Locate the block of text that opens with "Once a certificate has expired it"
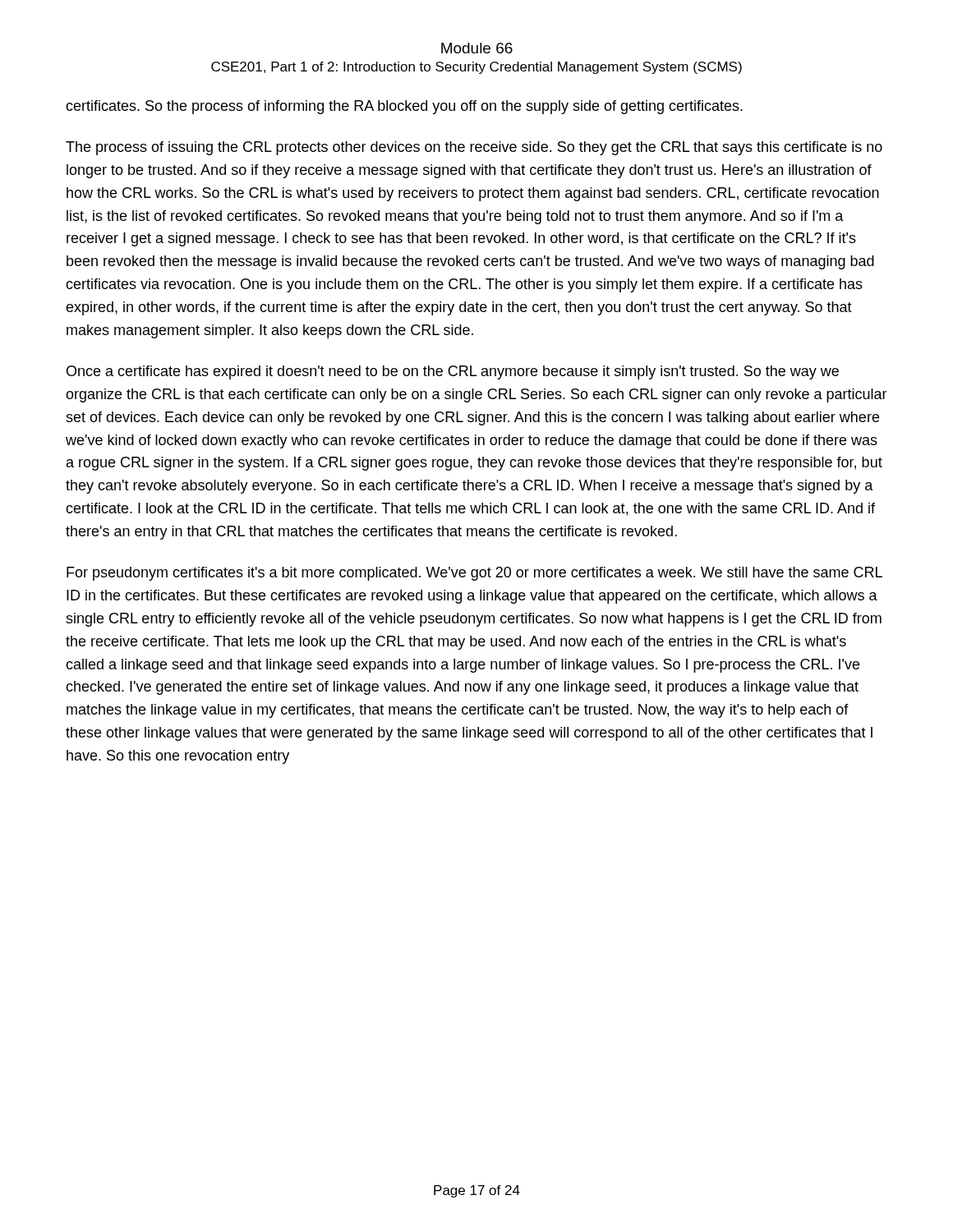 [x=476, y=451]
